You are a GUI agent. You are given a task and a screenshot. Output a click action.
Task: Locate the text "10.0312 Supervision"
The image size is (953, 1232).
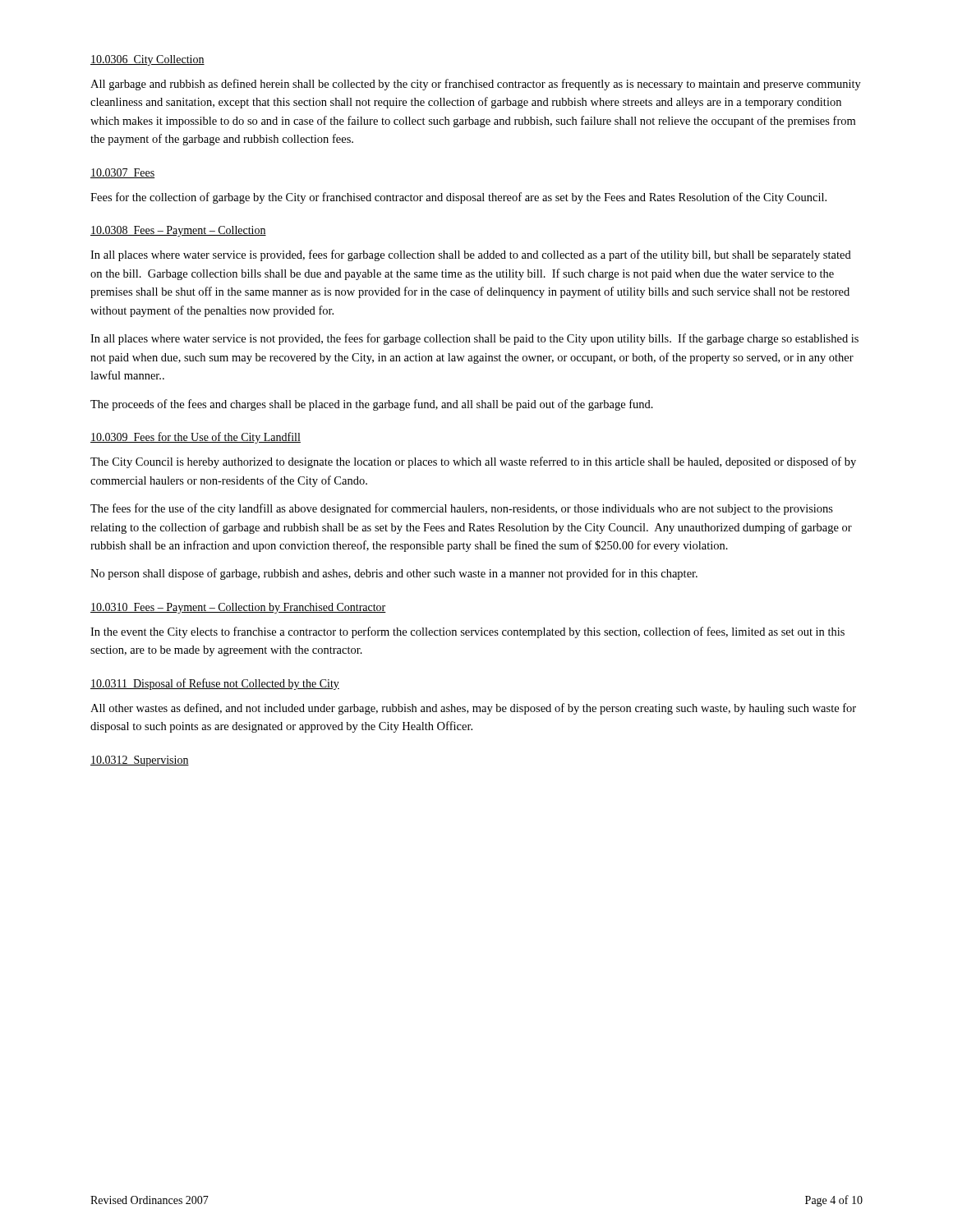click(139, 760)
